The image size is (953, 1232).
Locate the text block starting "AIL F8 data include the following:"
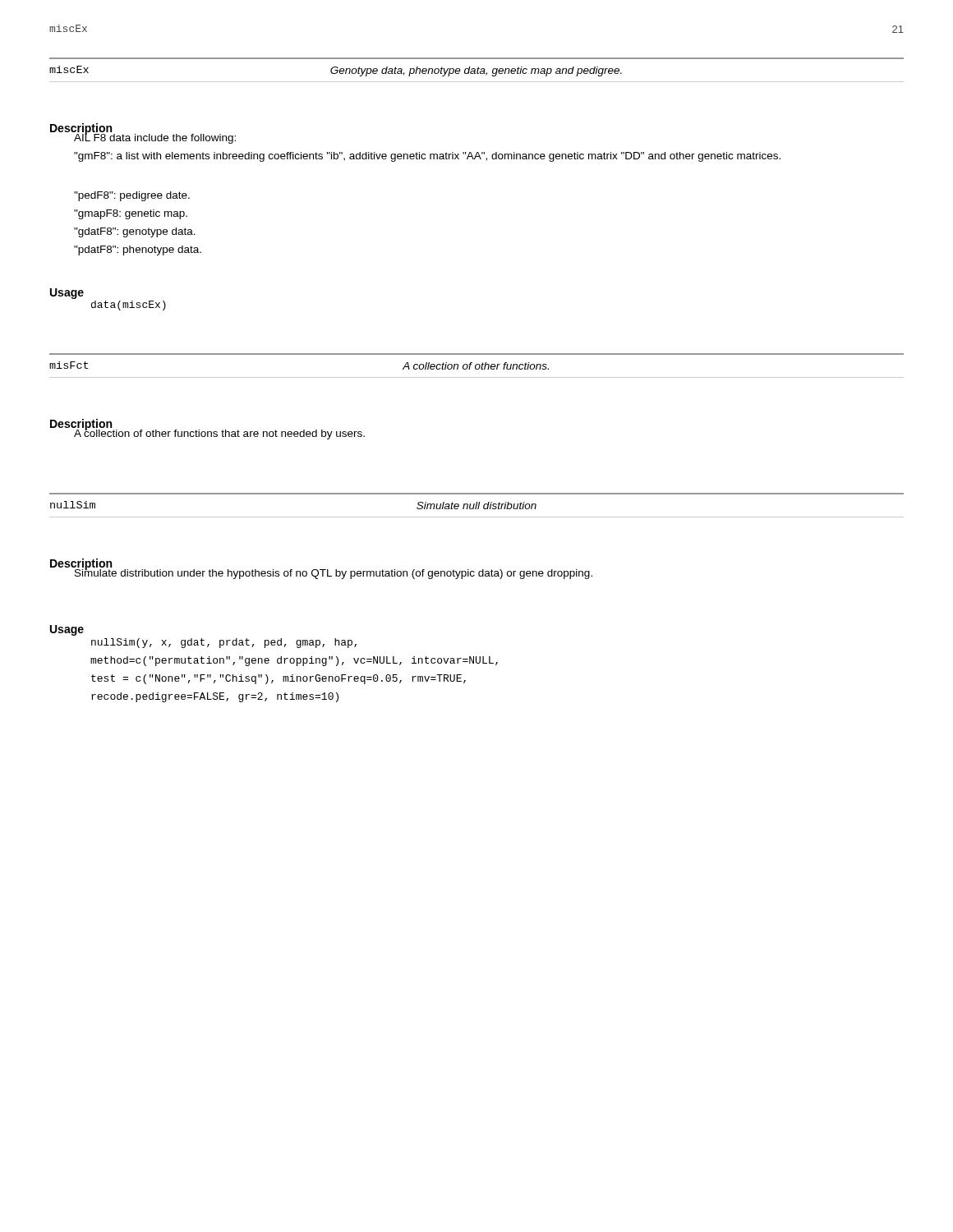(155, 138)
